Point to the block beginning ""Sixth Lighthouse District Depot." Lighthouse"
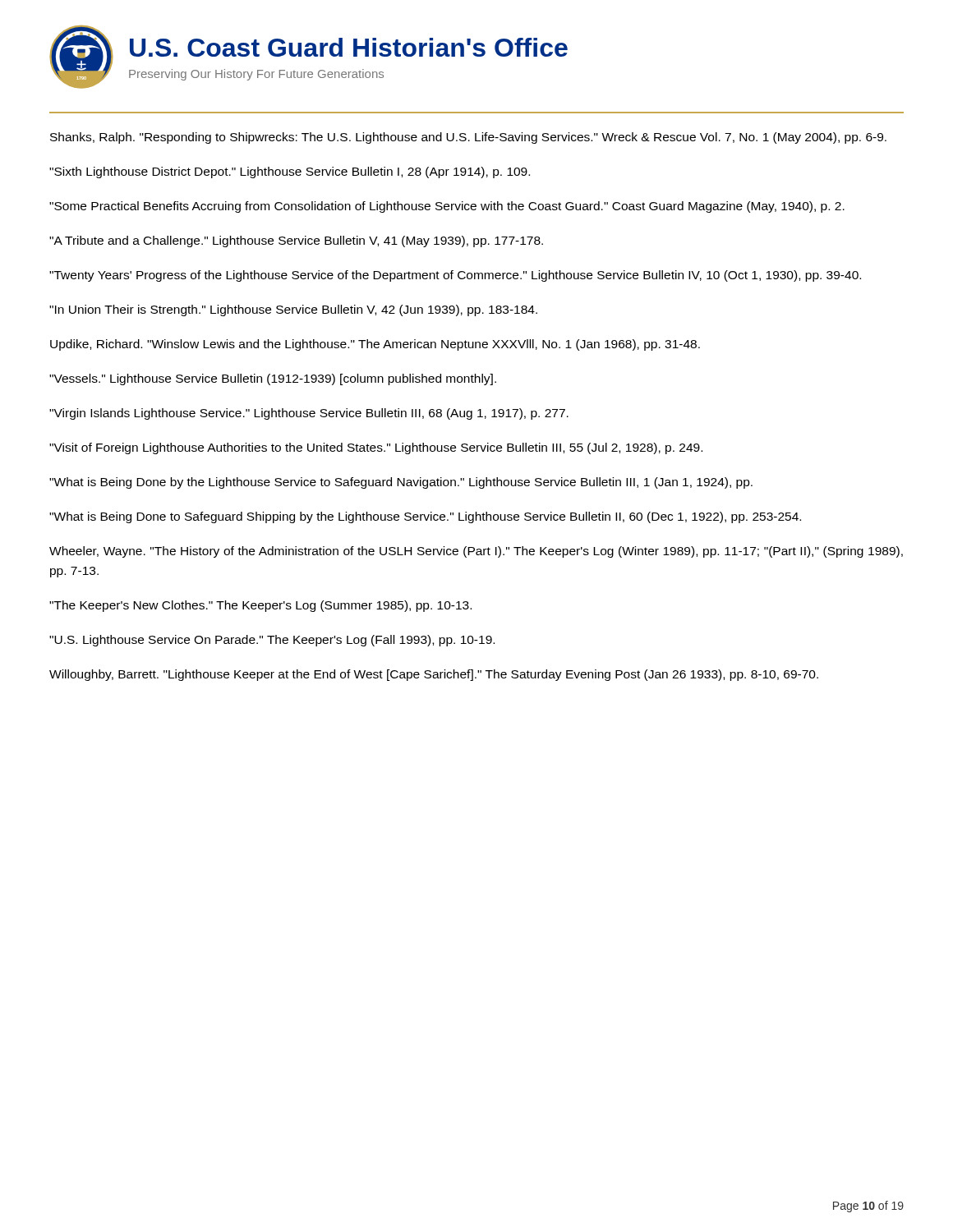Viewport: 953px width, 1232px height. 290,171
